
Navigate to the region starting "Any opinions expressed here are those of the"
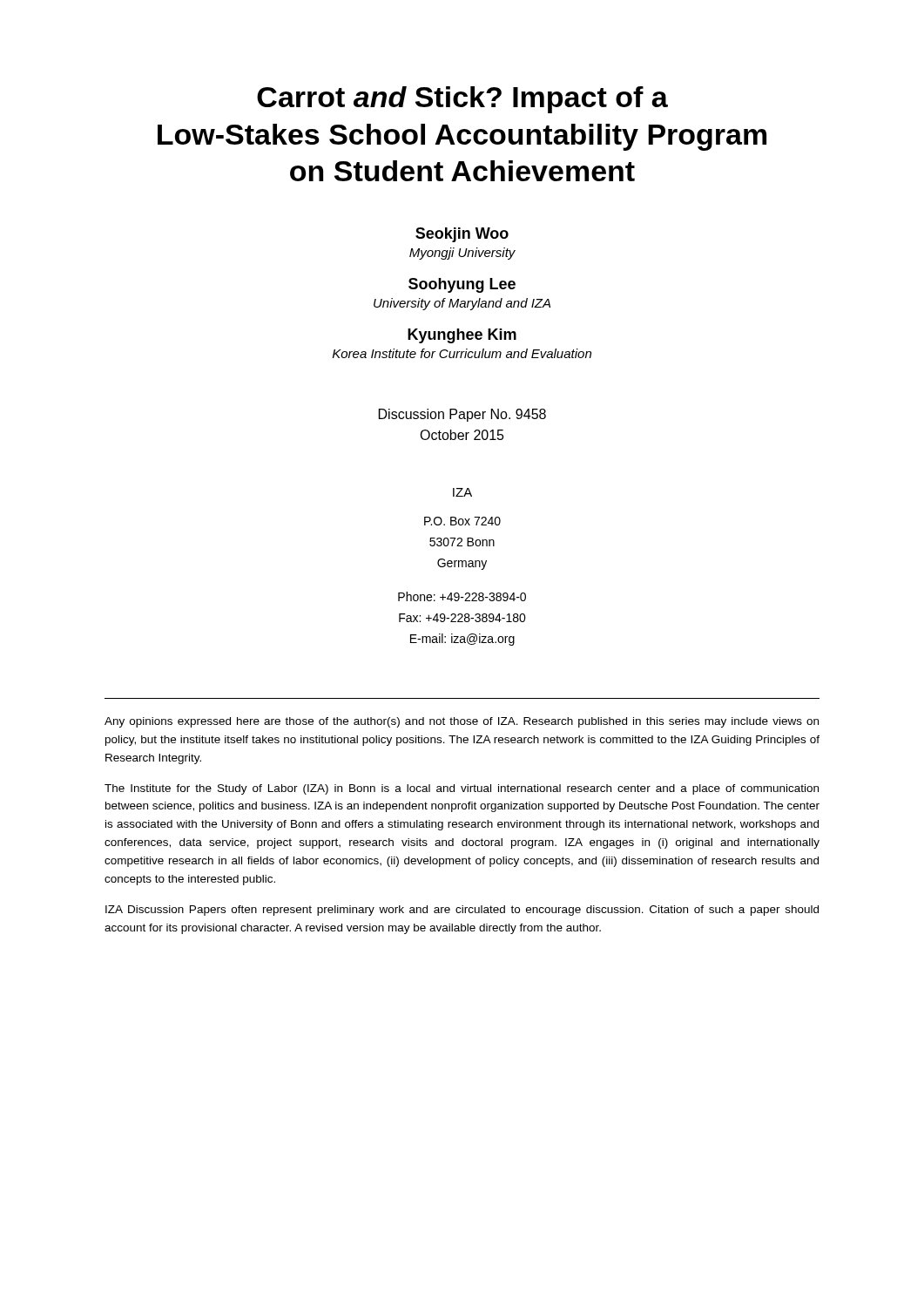[x=462, y=739]
